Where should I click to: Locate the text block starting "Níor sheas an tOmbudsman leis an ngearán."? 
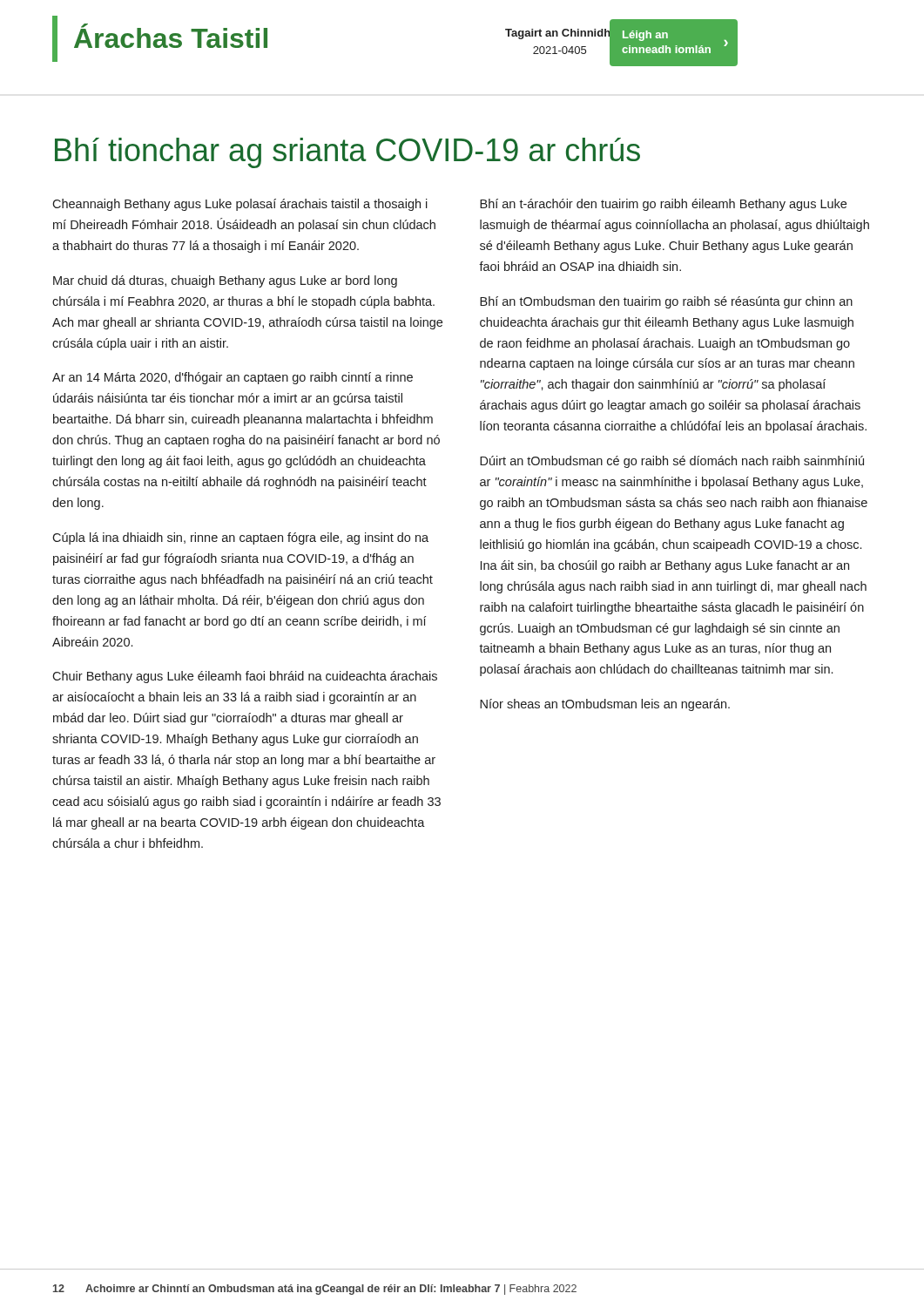676,705
